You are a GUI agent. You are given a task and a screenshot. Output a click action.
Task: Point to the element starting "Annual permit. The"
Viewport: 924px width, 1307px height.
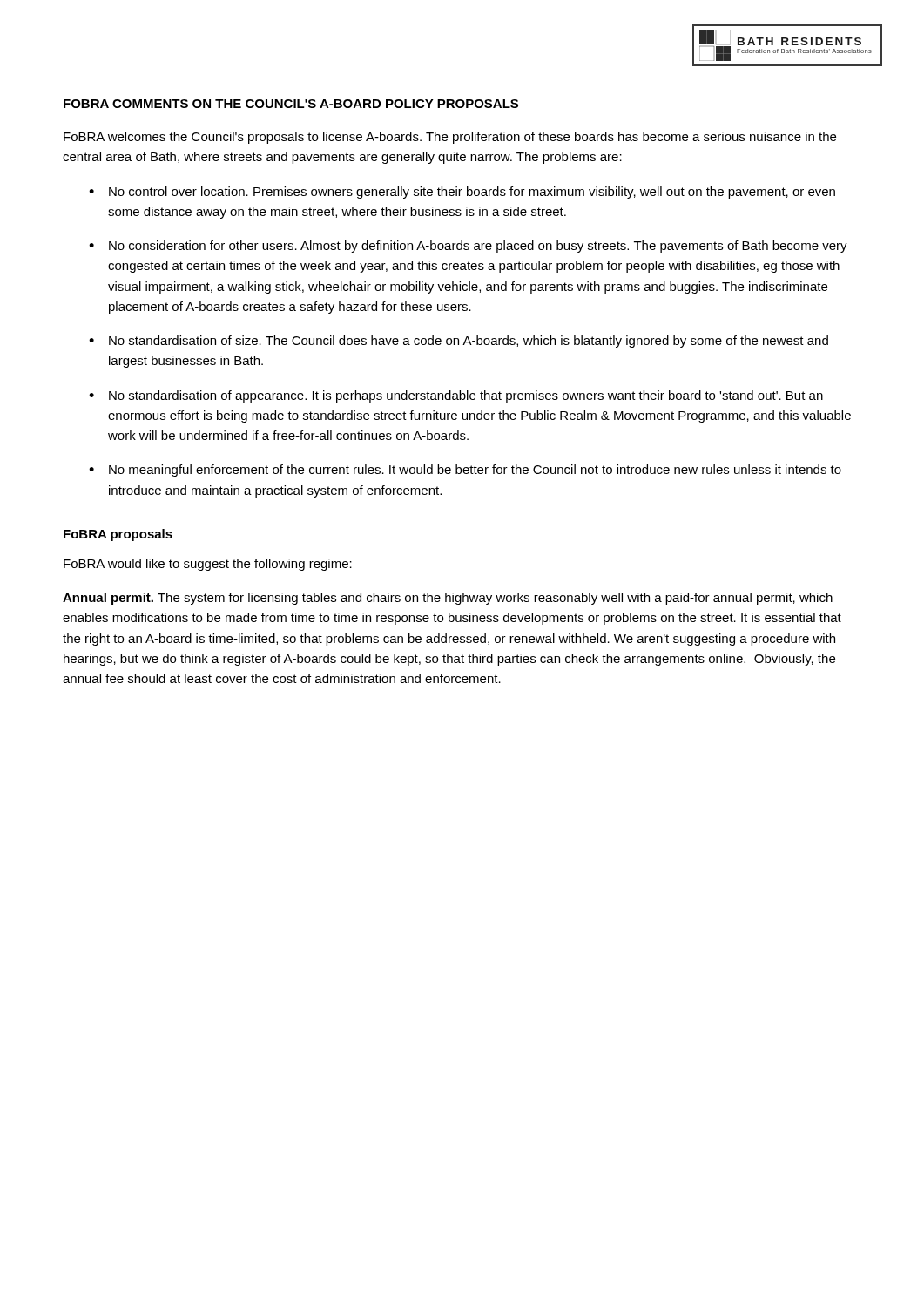452,638
